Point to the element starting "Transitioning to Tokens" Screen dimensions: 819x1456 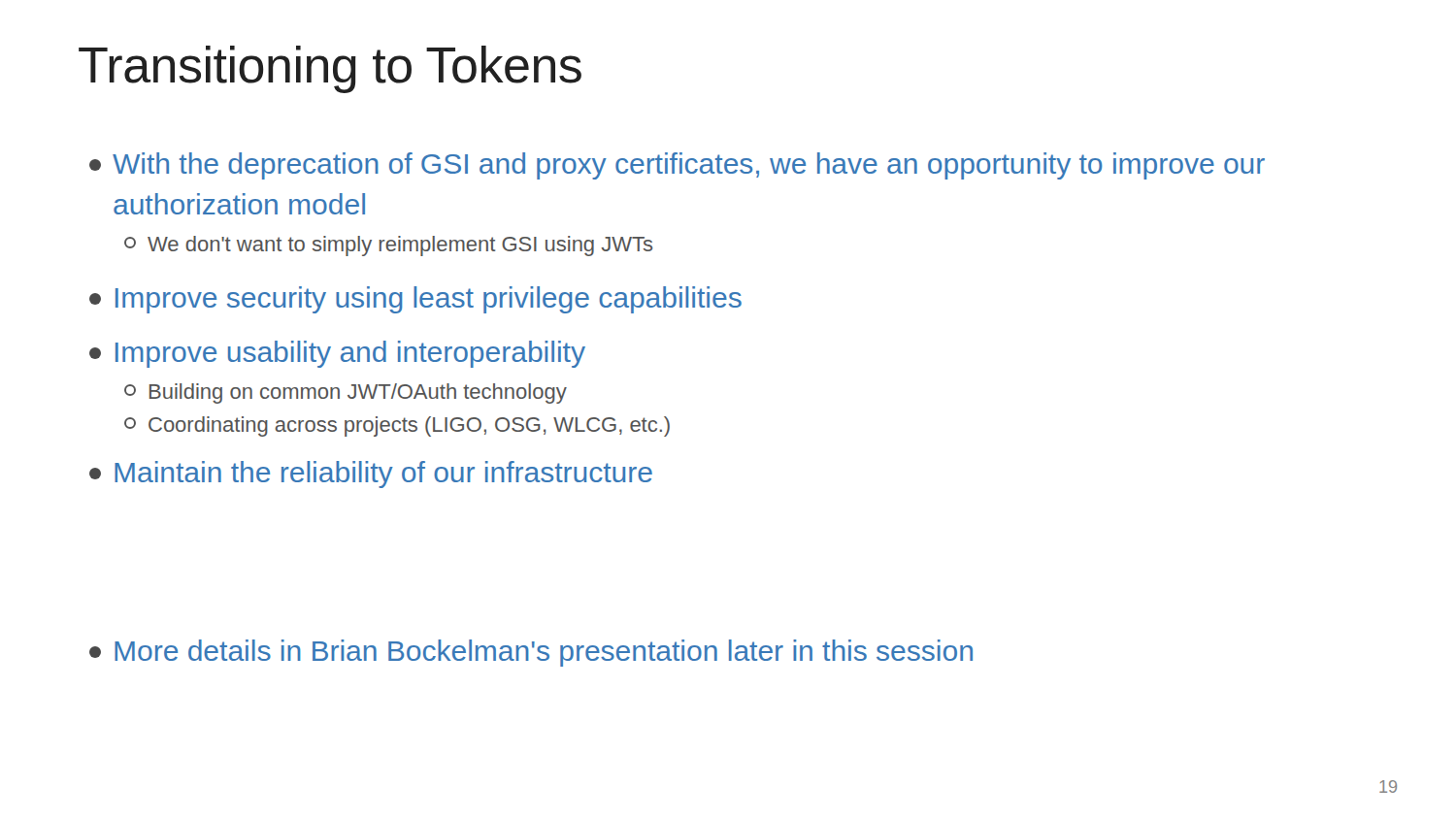[x=330, y=65]
